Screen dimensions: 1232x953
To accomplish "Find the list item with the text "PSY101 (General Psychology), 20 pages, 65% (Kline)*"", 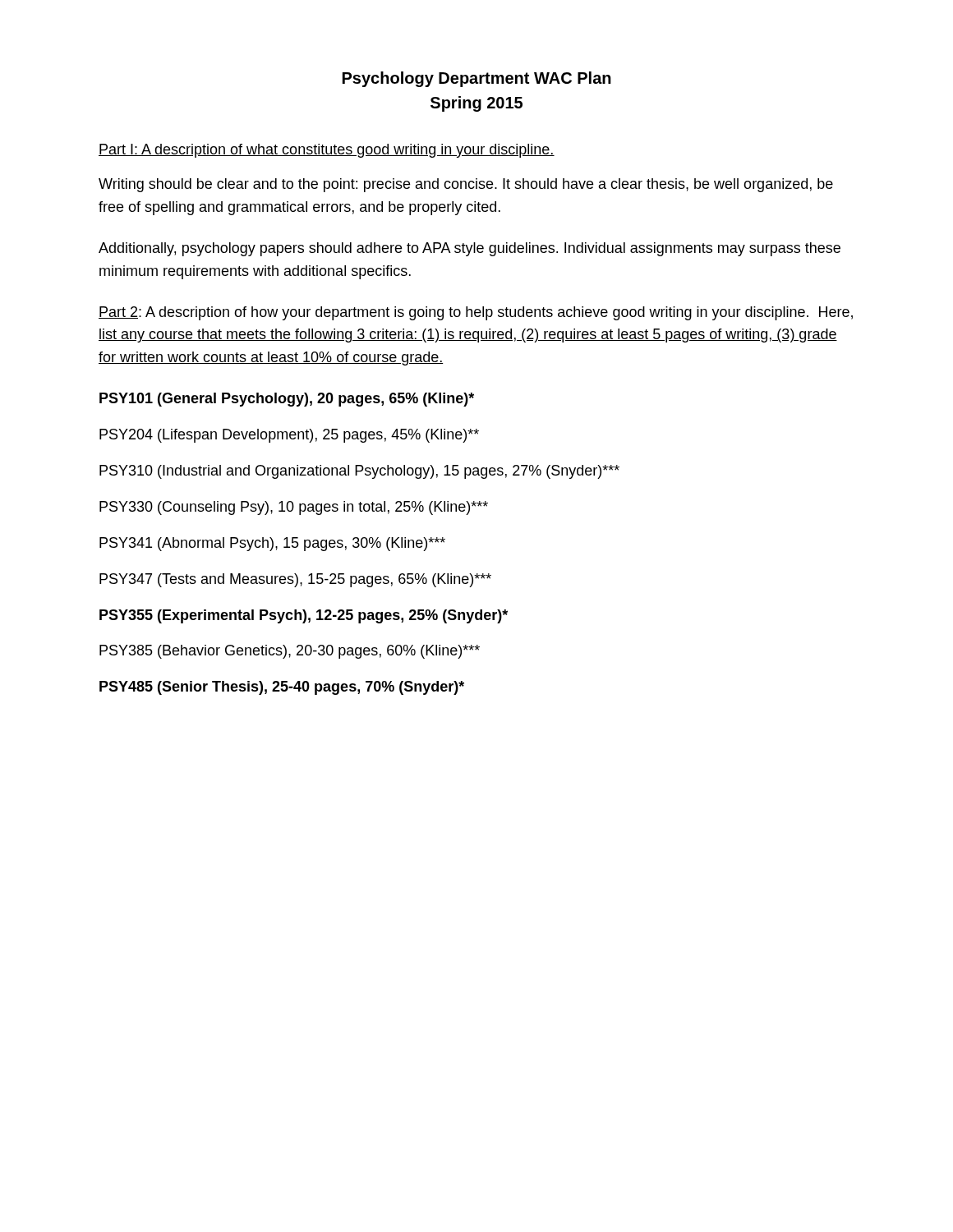I will click(x=286, y=399).
